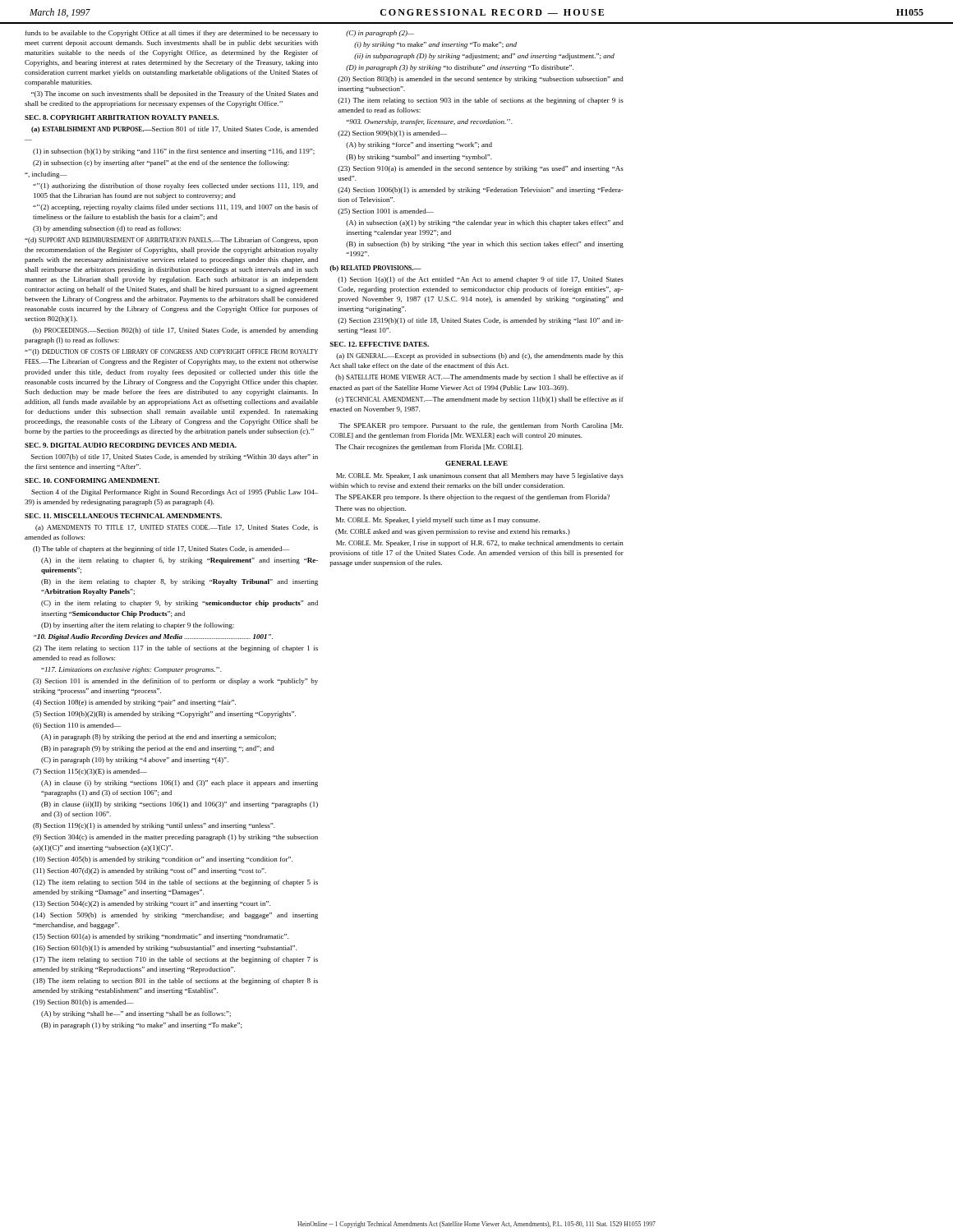Where is the passage that starts "The SPEAKER pro tempore. Pursuant to"?
This screenshot has height=1232, width=953.
tap(476, 436)
